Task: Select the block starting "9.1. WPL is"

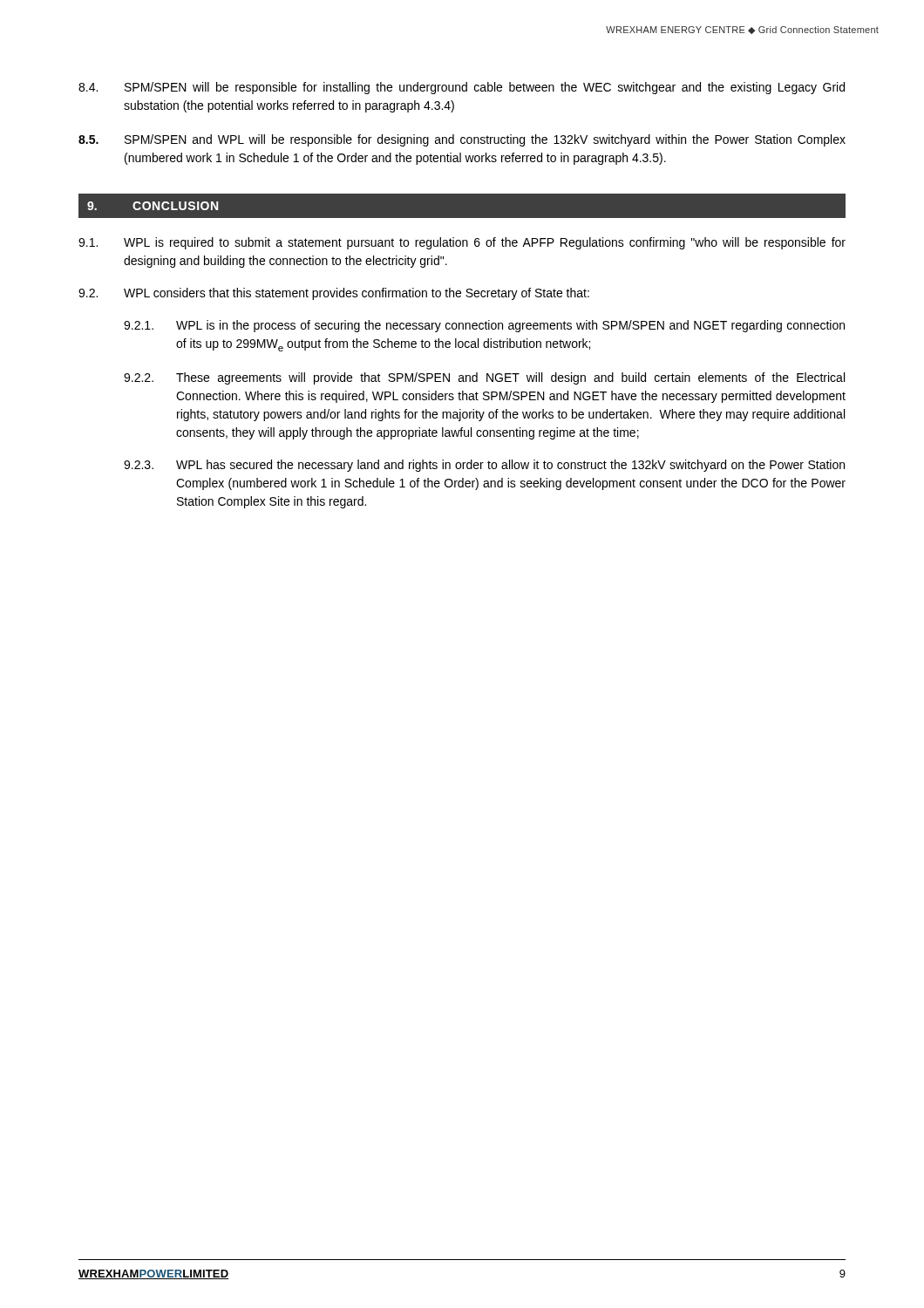Action: (x=462, y=252)
